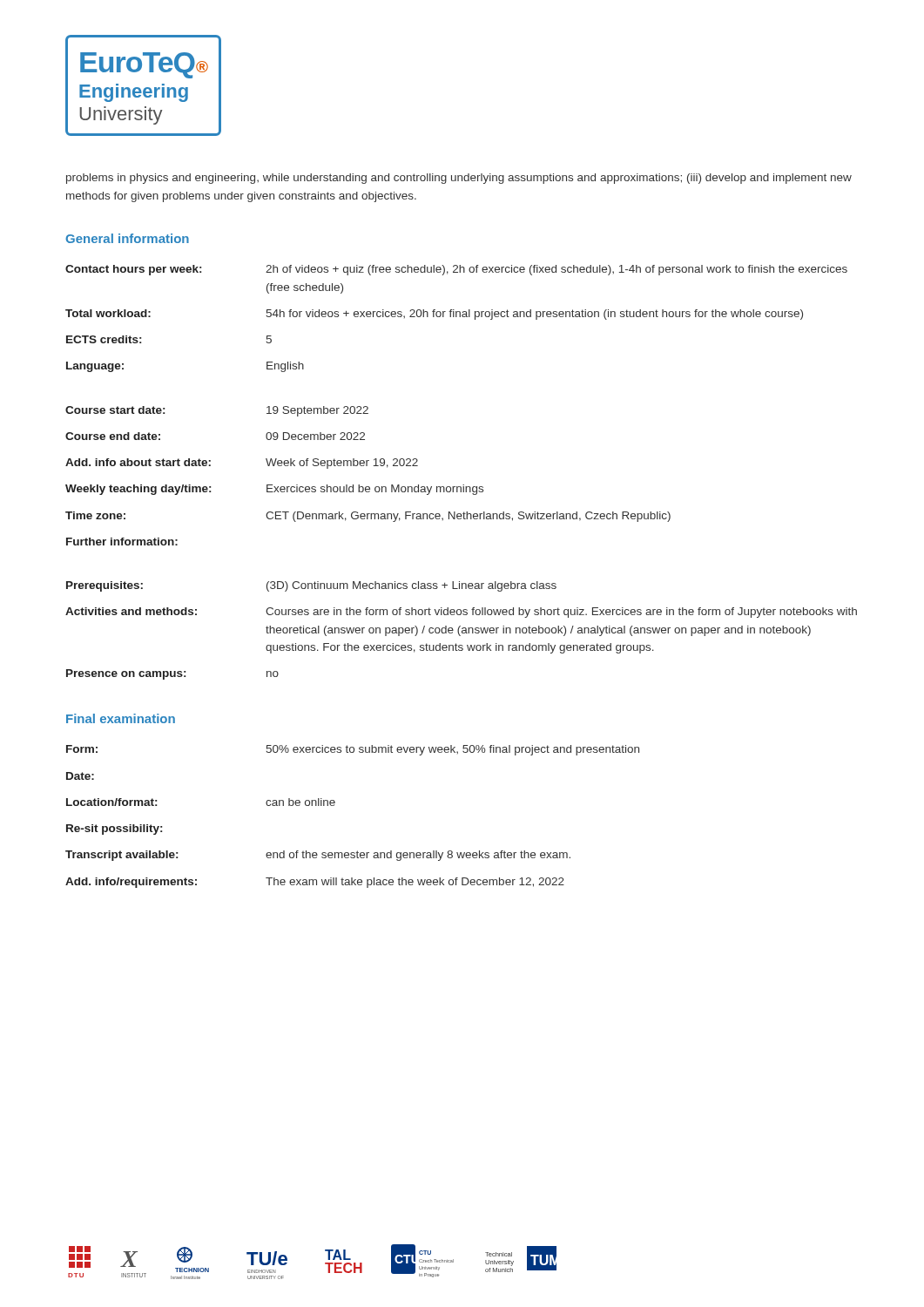Select the passage starting "General information"
This screenshot has height=1307, width=924.
pos(127,239)
